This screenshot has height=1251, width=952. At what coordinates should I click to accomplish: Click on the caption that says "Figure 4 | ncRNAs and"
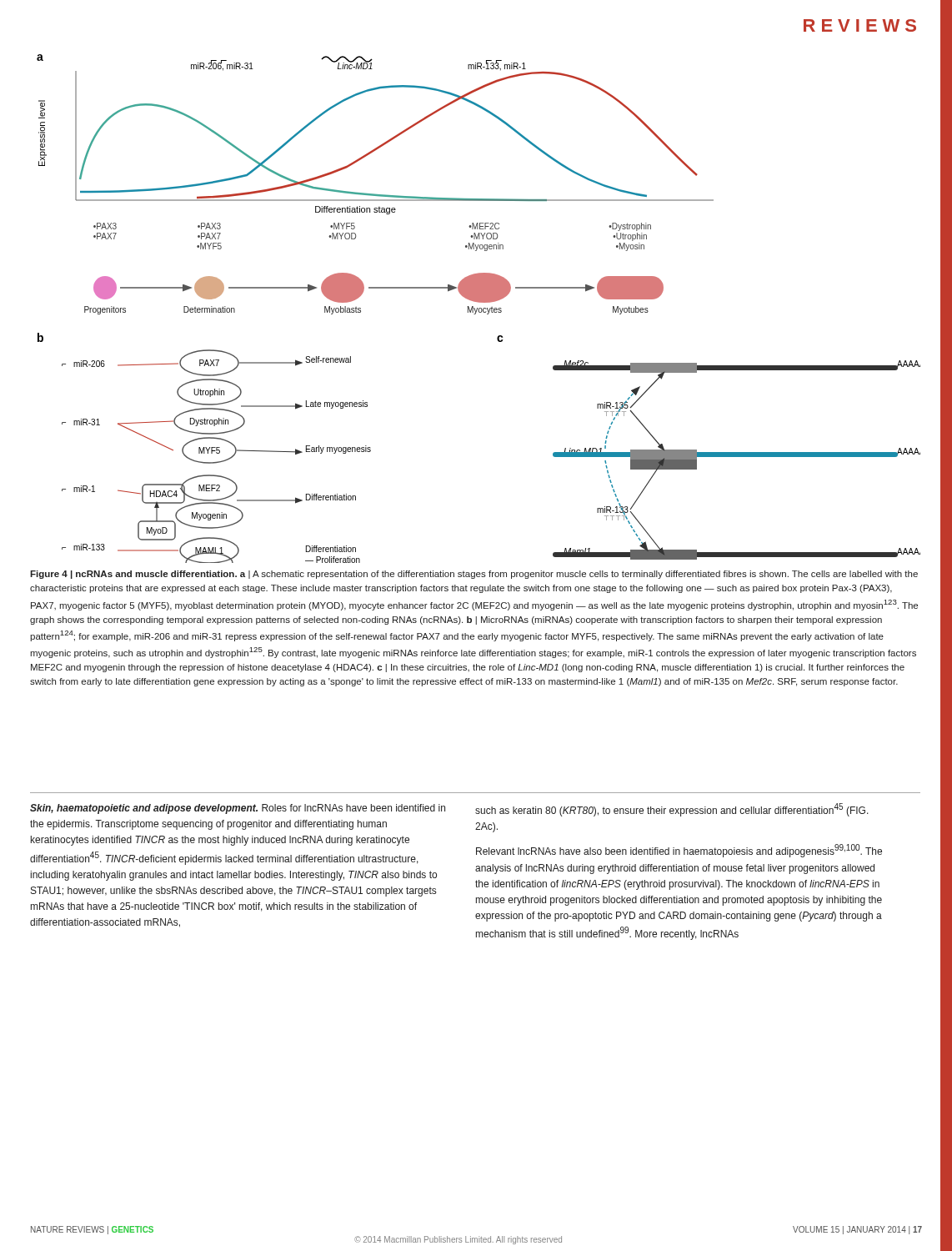pos(474,628)
